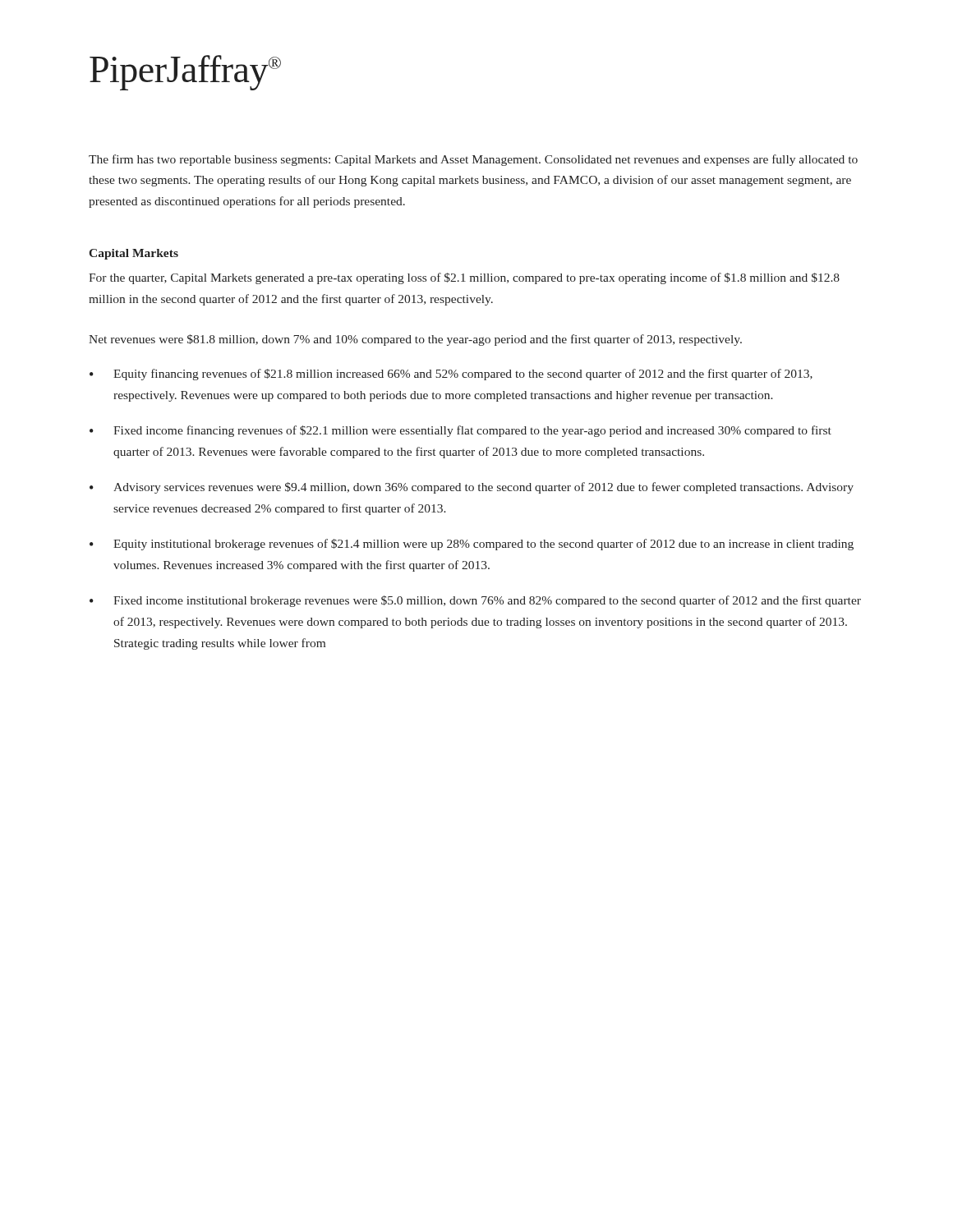Find the list item that says "• Equity institutional brokerage revenues of $21.4 million"
This screenshot has height=1232, width=953.
tap(476, 554)
